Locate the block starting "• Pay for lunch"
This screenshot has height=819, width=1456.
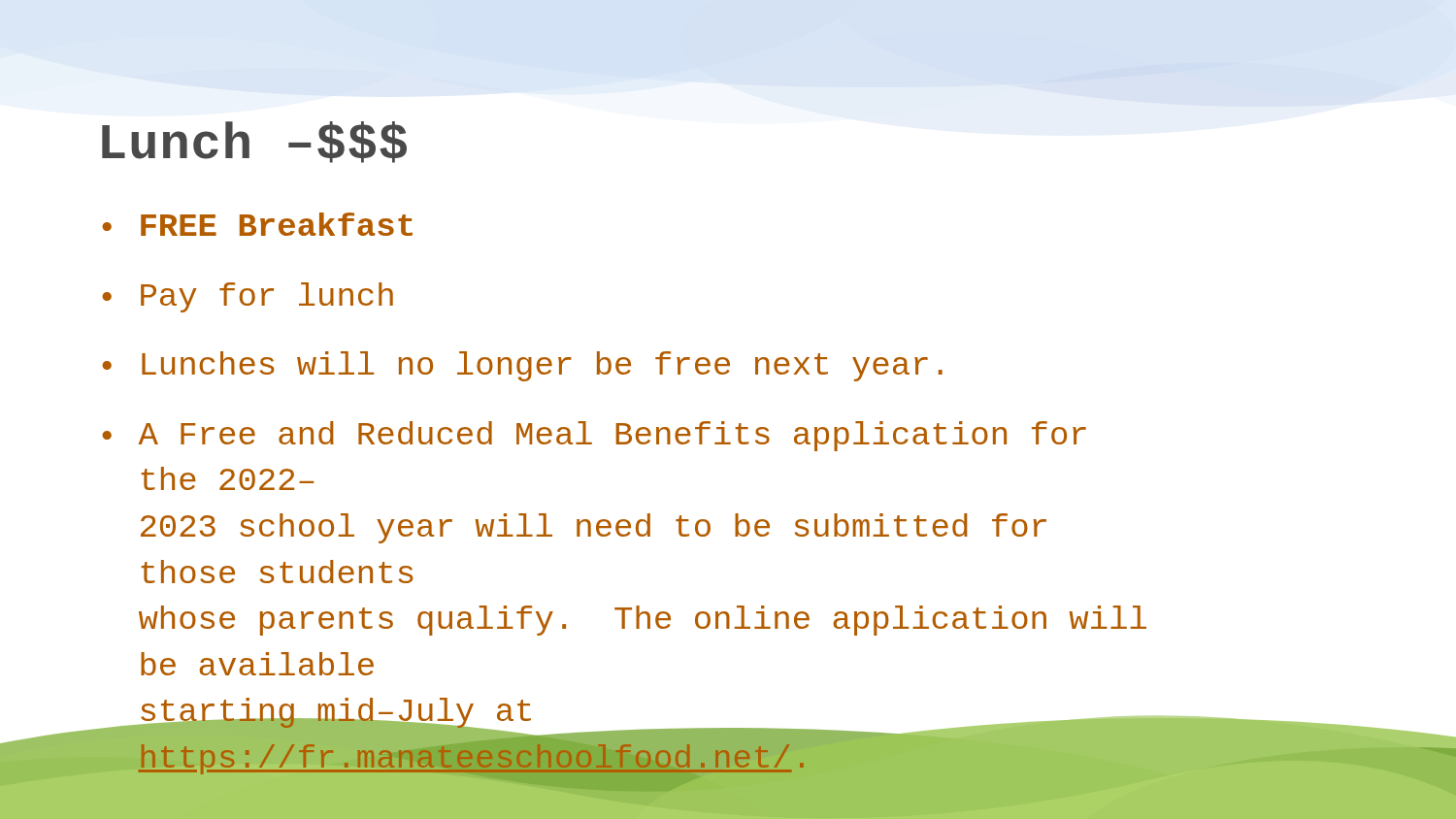[x=246, y=298]
